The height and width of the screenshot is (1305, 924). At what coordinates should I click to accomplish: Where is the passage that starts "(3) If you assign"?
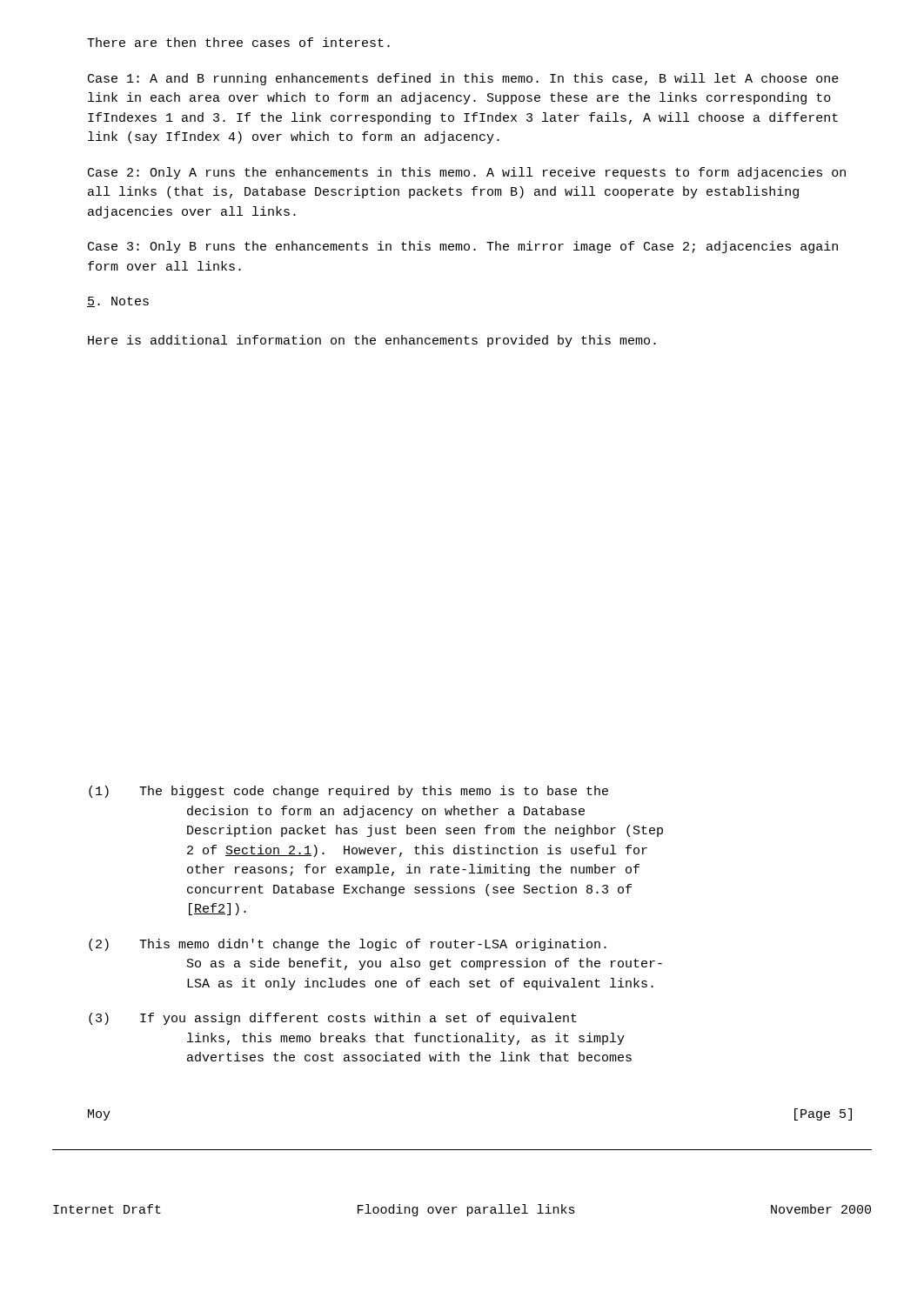(x=471, y=1039)
